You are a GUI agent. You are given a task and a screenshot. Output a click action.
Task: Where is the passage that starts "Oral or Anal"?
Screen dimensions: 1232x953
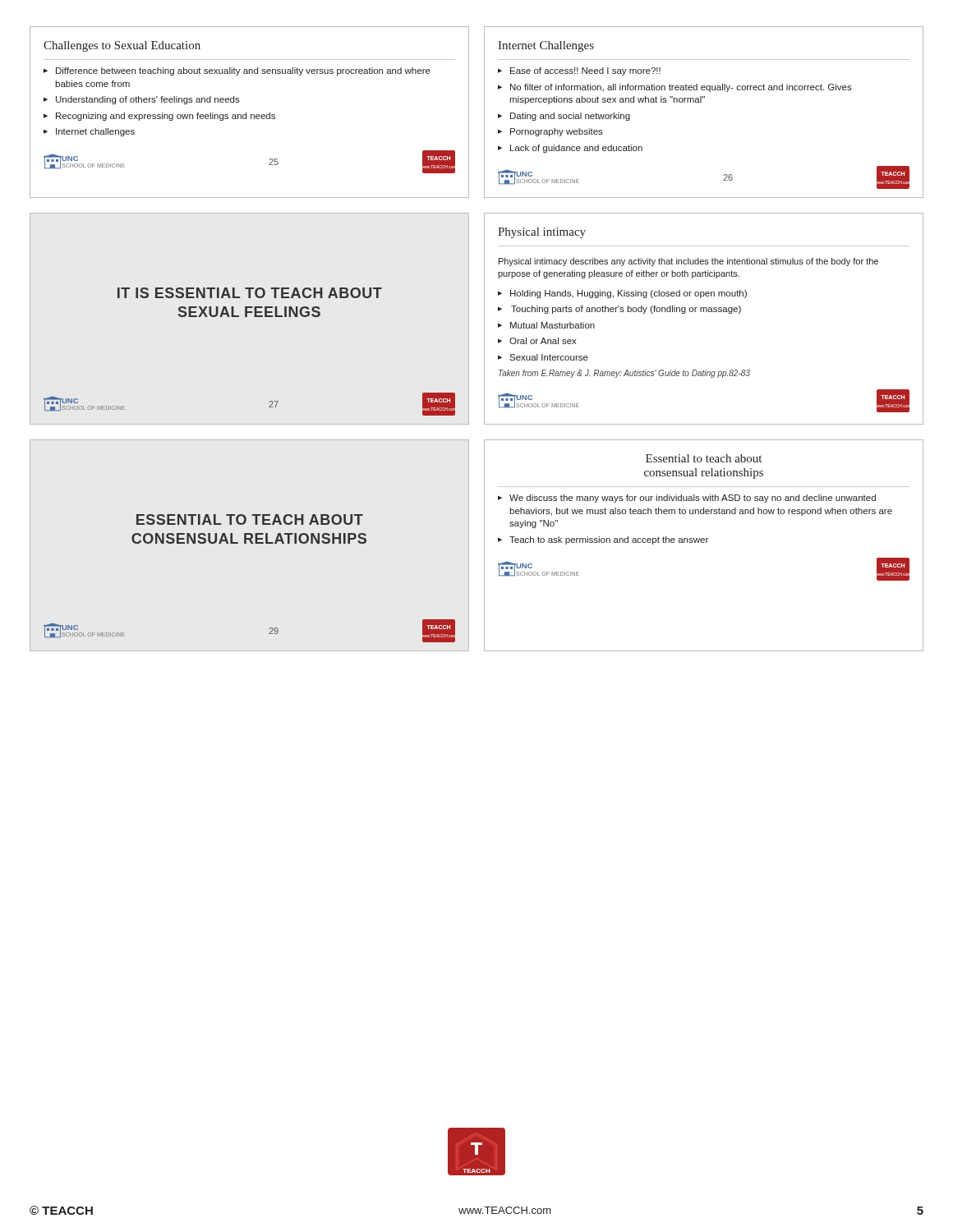click(543, 341)
